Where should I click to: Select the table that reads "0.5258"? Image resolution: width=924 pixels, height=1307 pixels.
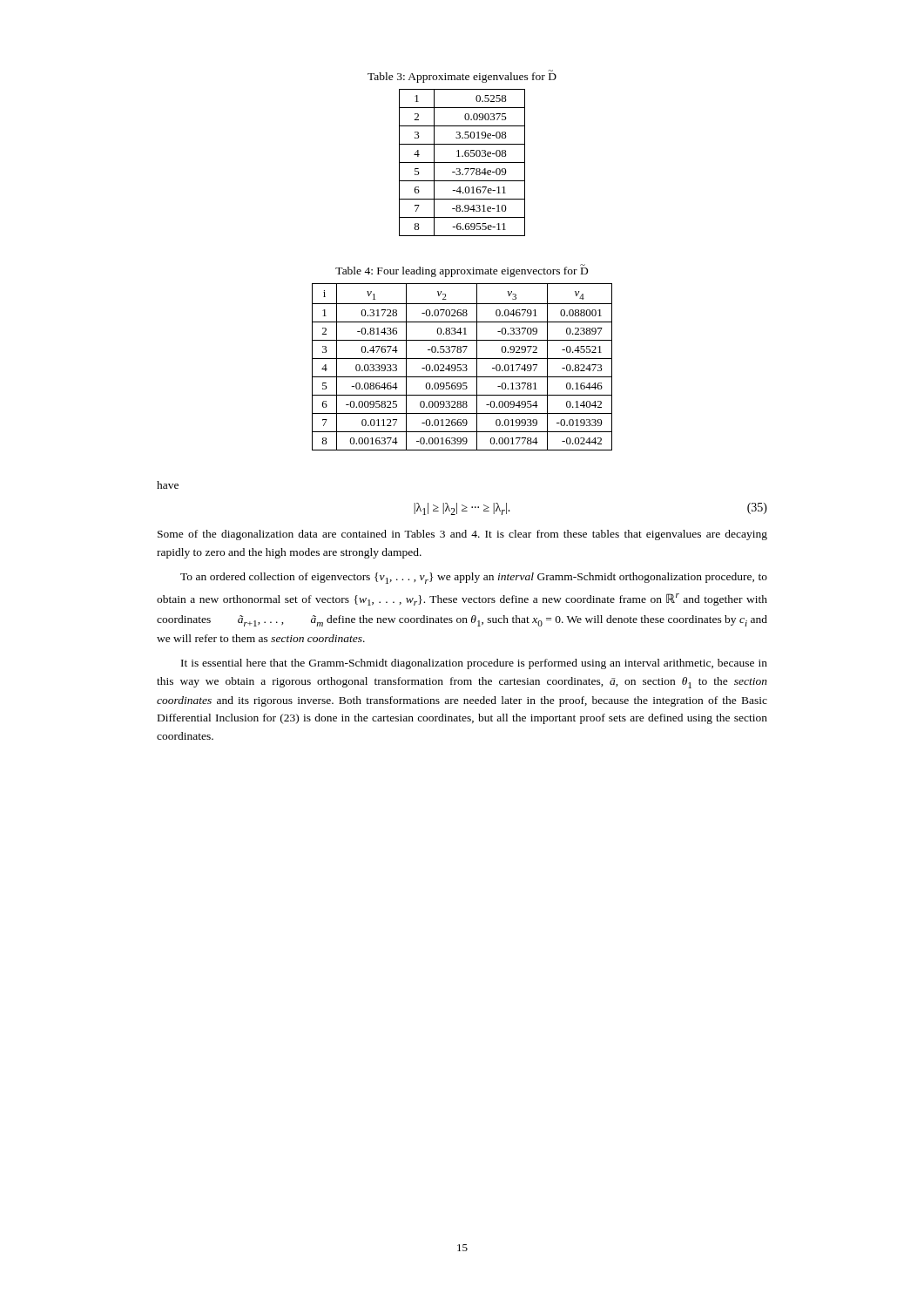coord(462,163)
